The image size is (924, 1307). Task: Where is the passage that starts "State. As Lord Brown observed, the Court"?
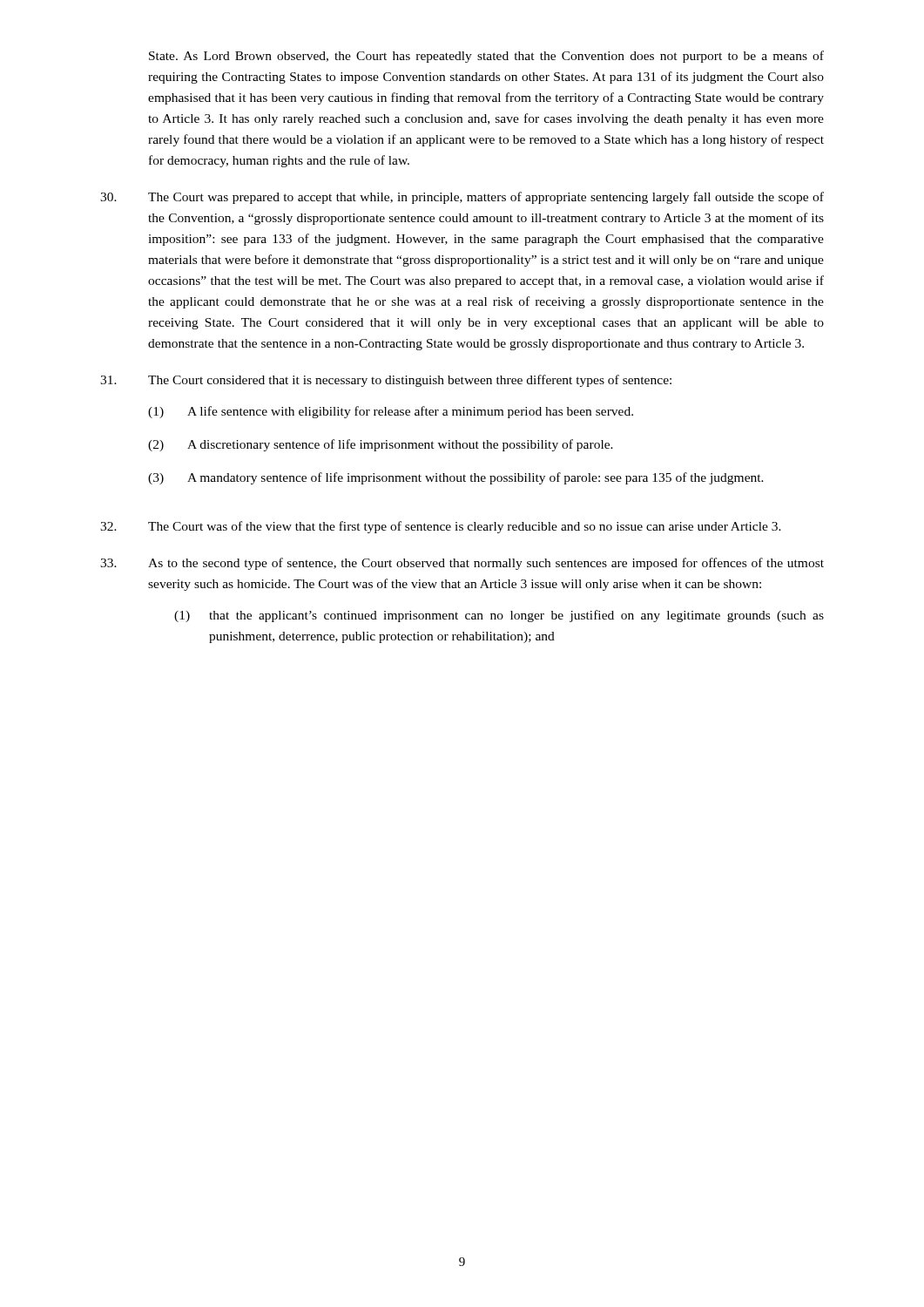click(x=486, y=108)
